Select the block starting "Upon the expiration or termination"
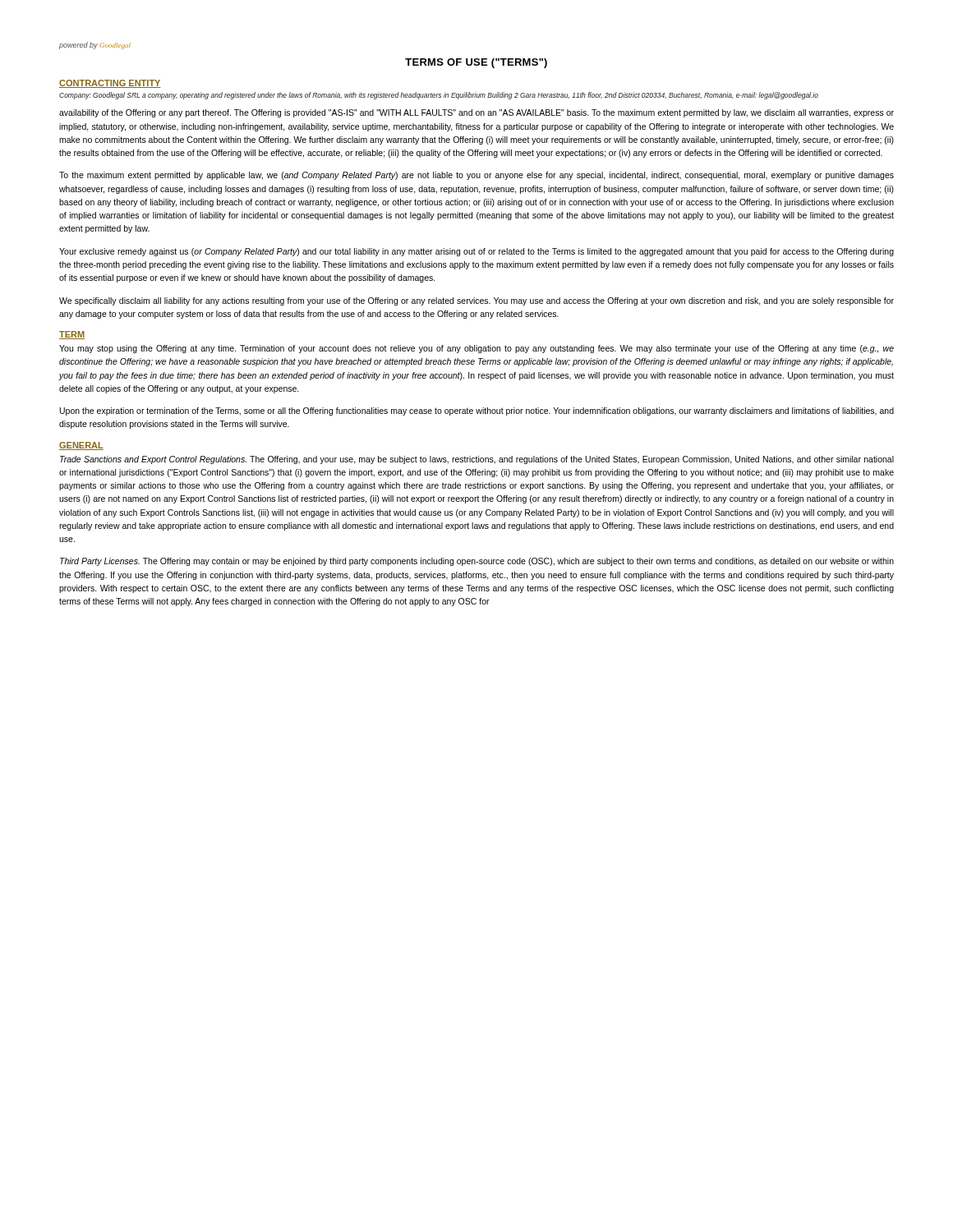This screenshot has width=953, height=1232. point(476,417)
